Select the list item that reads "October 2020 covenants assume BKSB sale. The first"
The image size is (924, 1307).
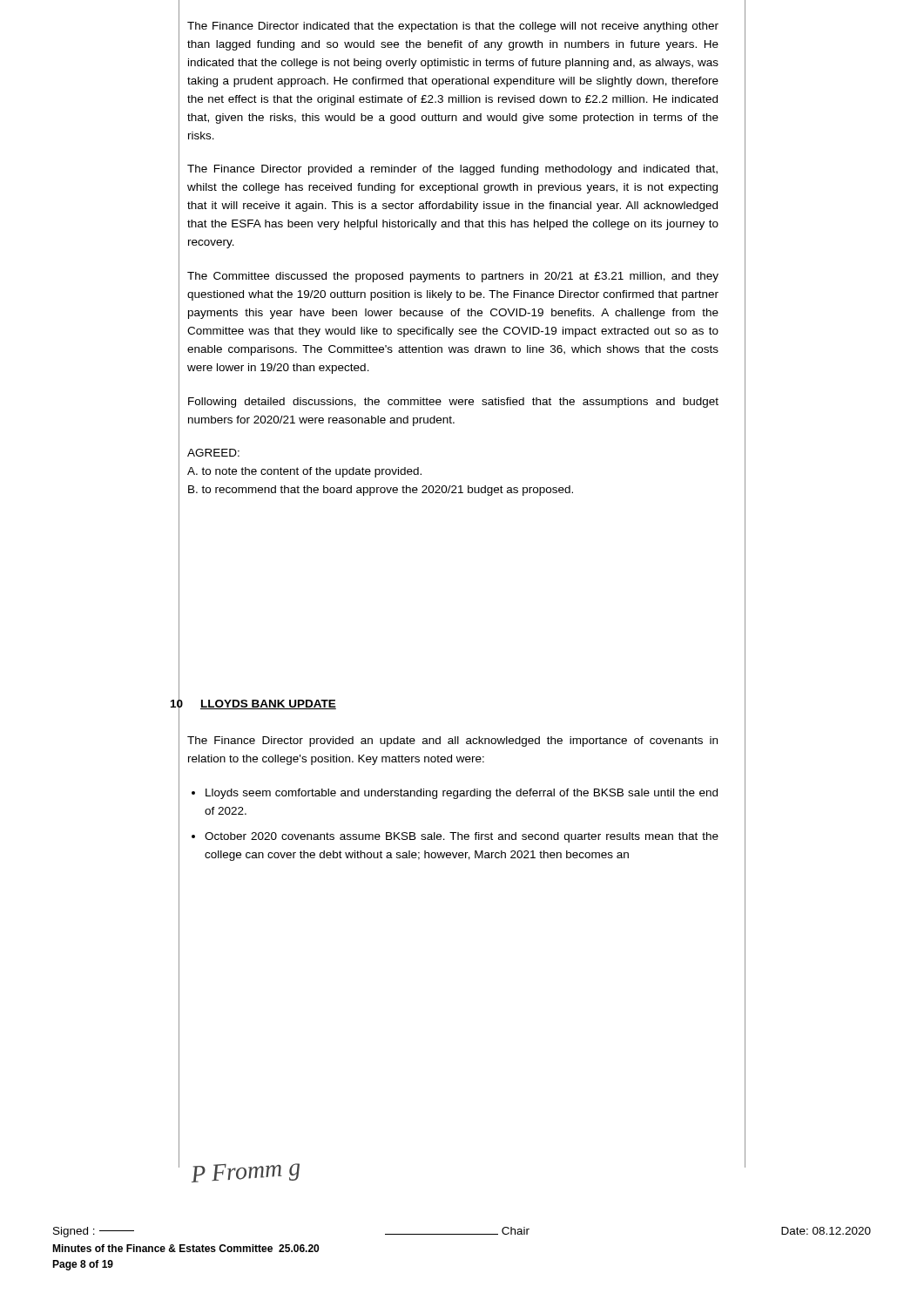462,845
